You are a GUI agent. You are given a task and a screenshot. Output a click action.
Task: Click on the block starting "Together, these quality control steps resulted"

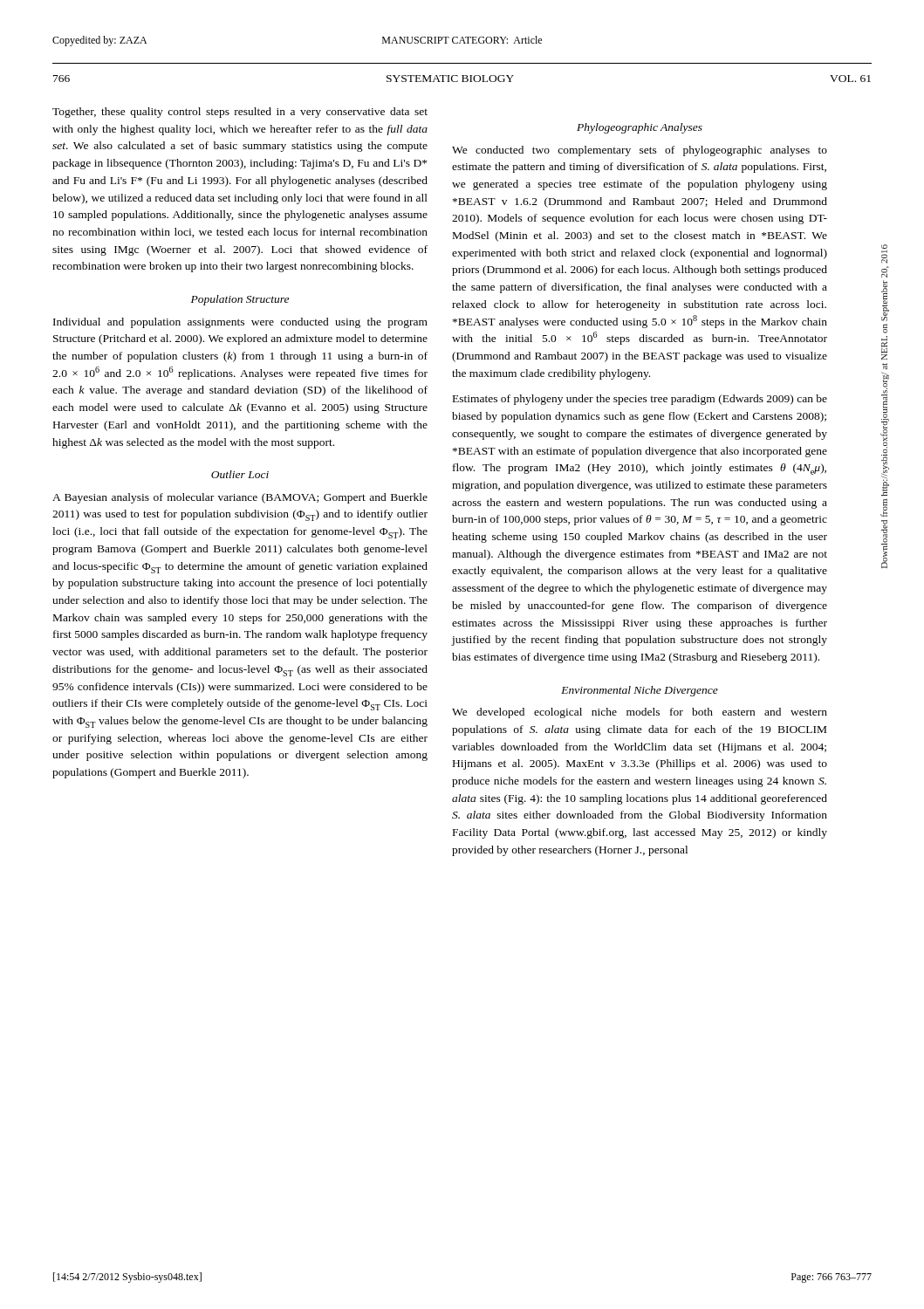pos(240,189)
